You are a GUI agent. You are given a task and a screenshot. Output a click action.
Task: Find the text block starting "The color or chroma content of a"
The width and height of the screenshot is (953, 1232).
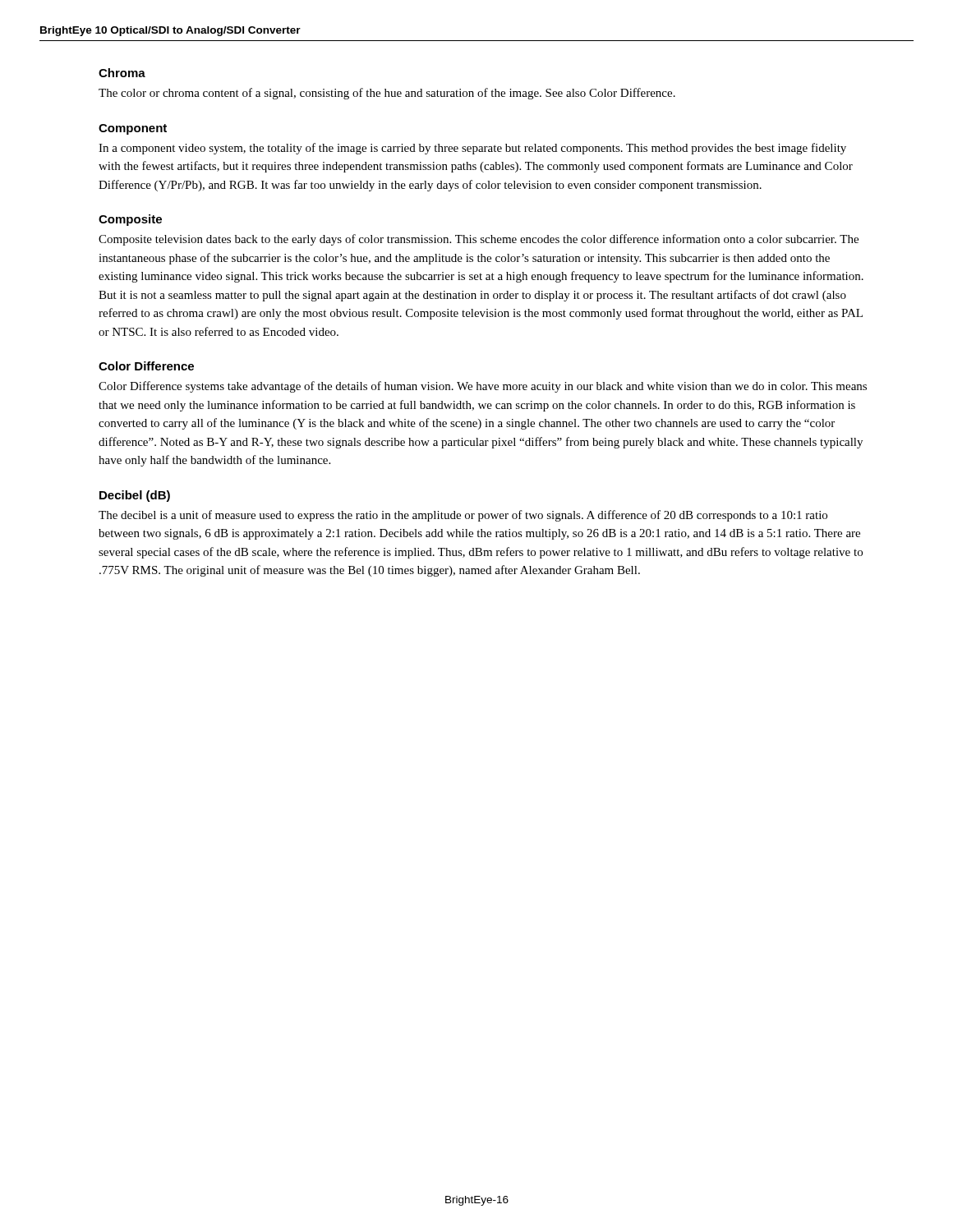387,93
